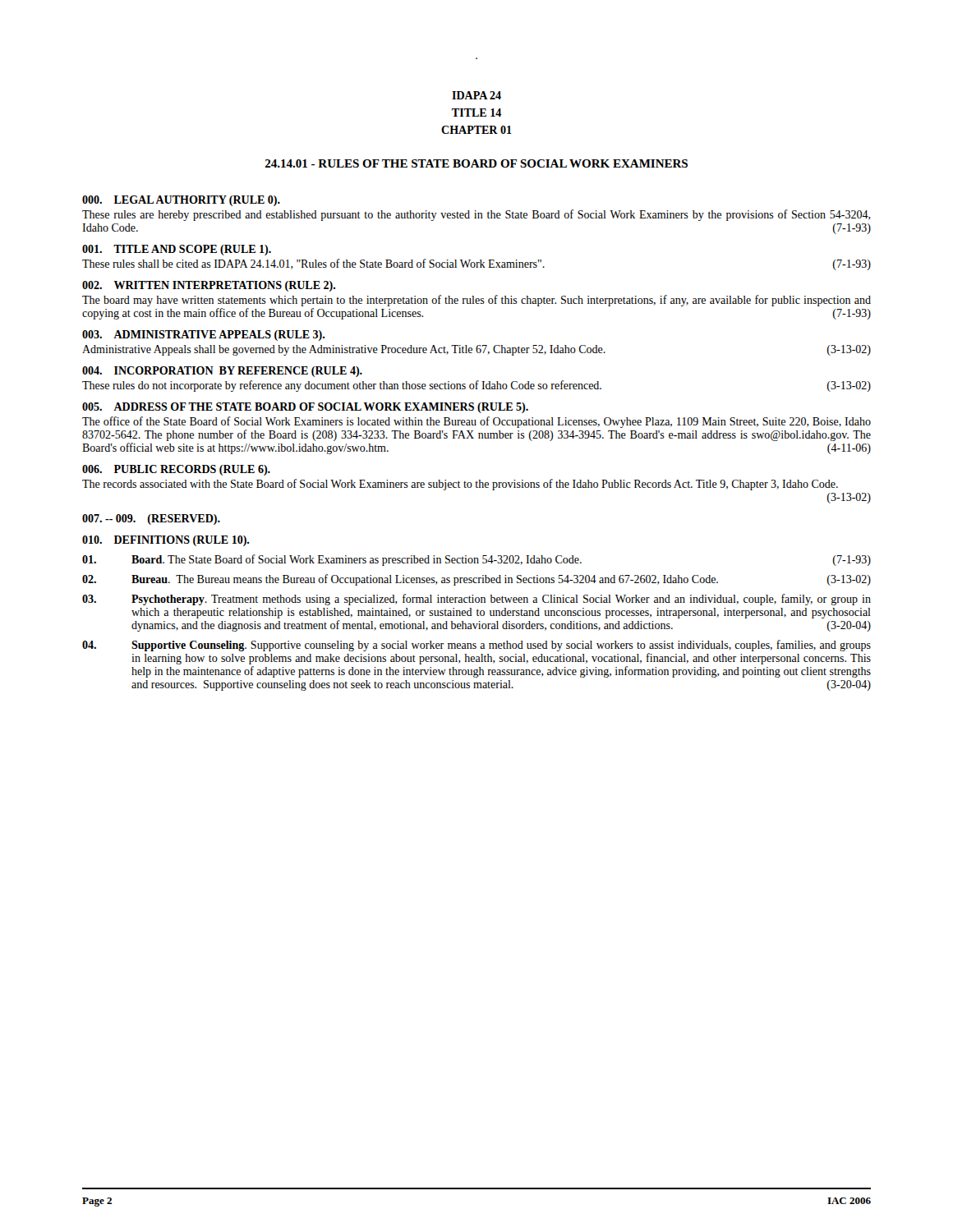Screen dimensions: 1232x953
Task: Click on the block starting "The office of the State"
Action: [476, 435]
